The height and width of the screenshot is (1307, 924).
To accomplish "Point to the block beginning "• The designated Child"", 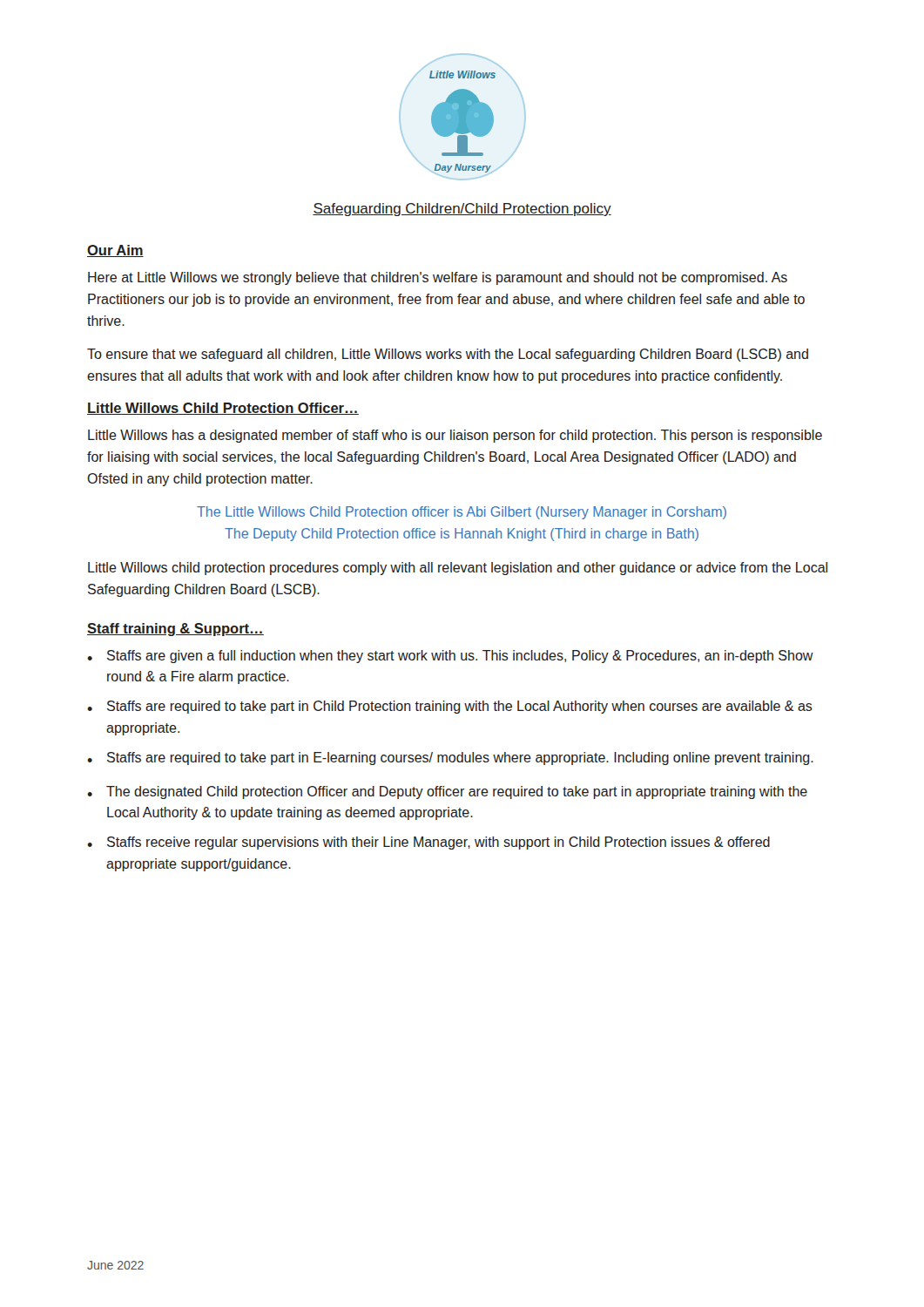I will pos(462,803).
